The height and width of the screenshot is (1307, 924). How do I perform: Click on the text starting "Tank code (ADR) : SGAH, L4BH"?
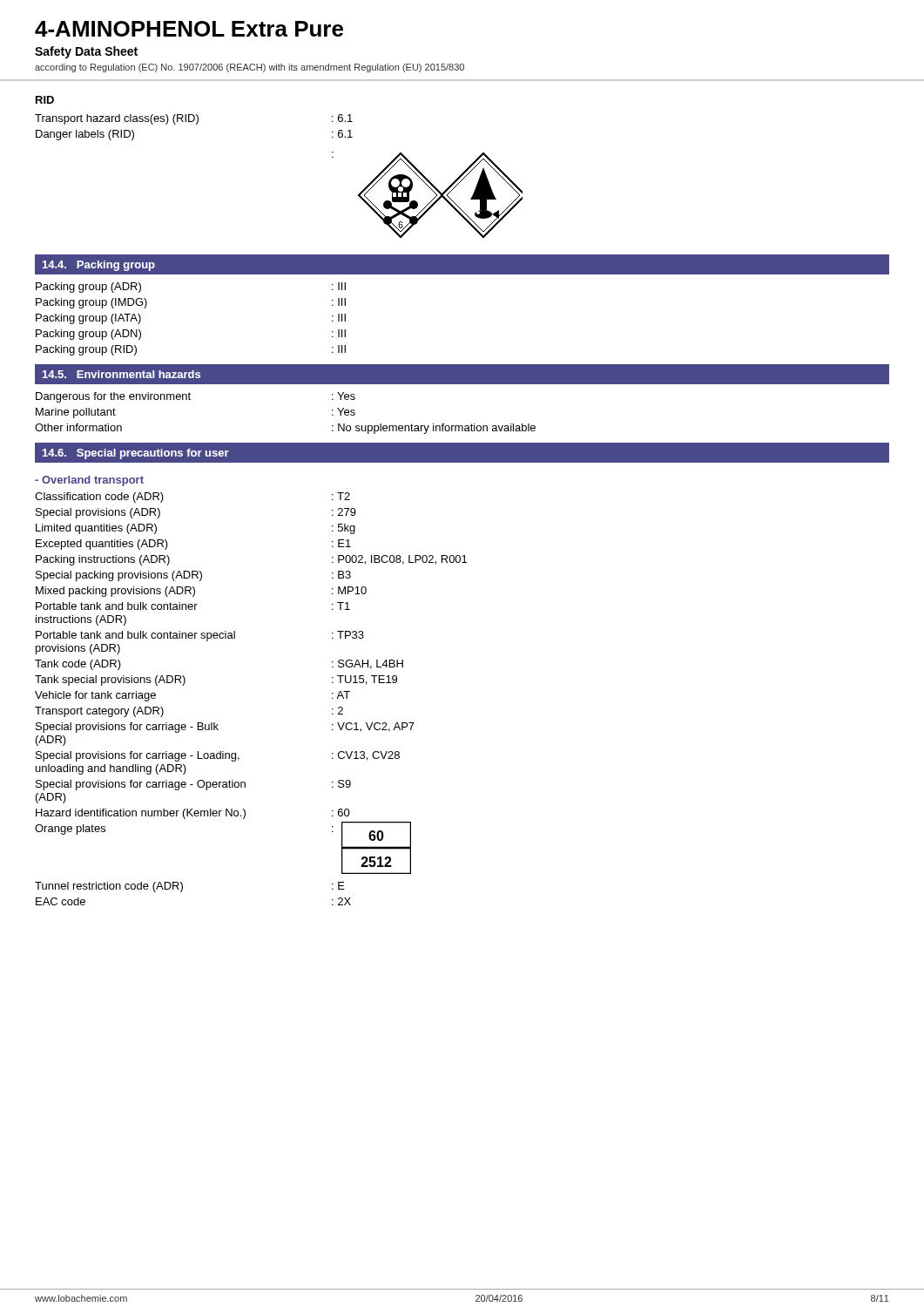click(x=75, y=664)
